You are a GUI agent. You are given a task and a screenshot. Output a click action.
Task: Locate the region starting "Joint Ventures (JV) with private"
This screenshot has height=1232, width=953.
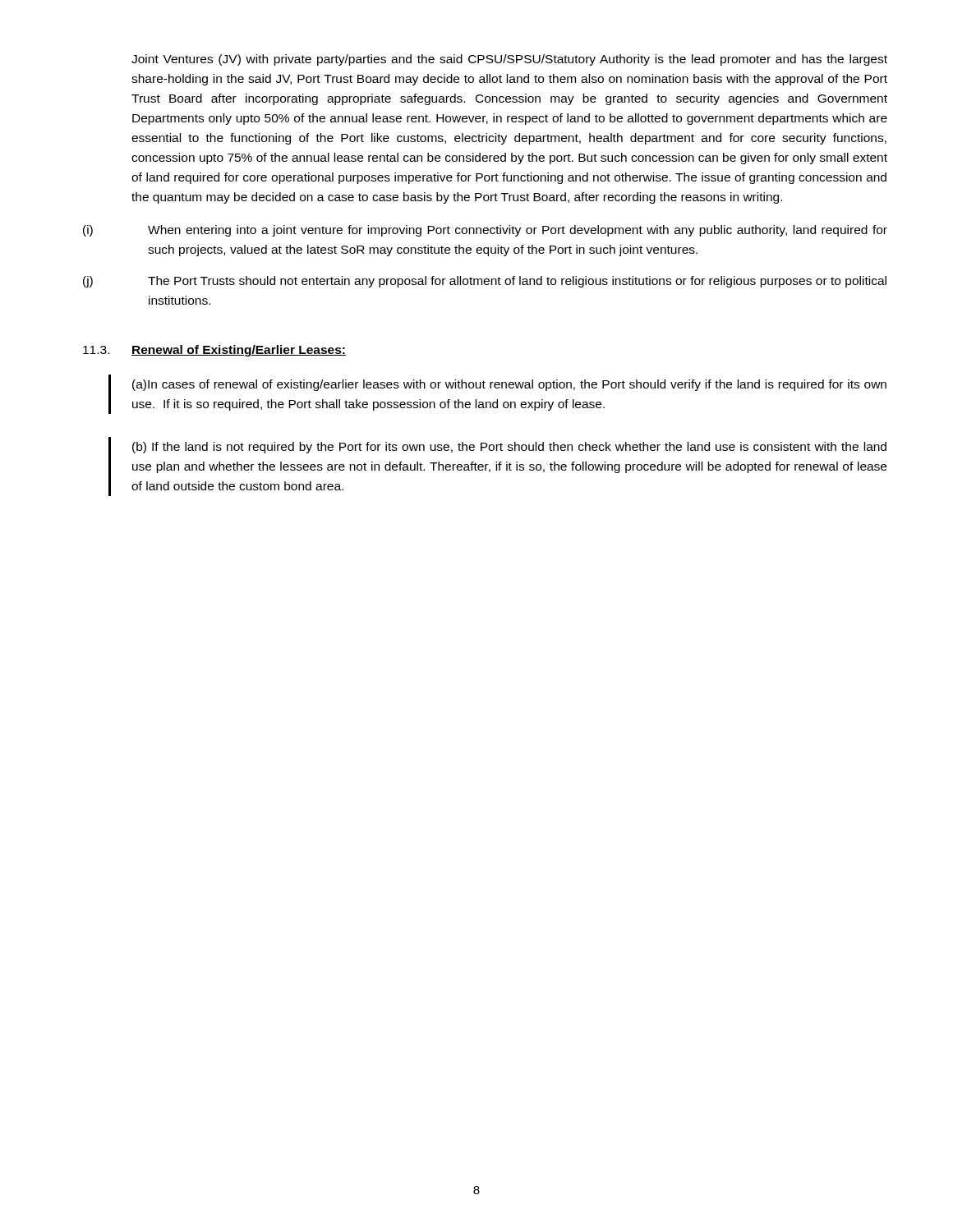tap(509, 128)
